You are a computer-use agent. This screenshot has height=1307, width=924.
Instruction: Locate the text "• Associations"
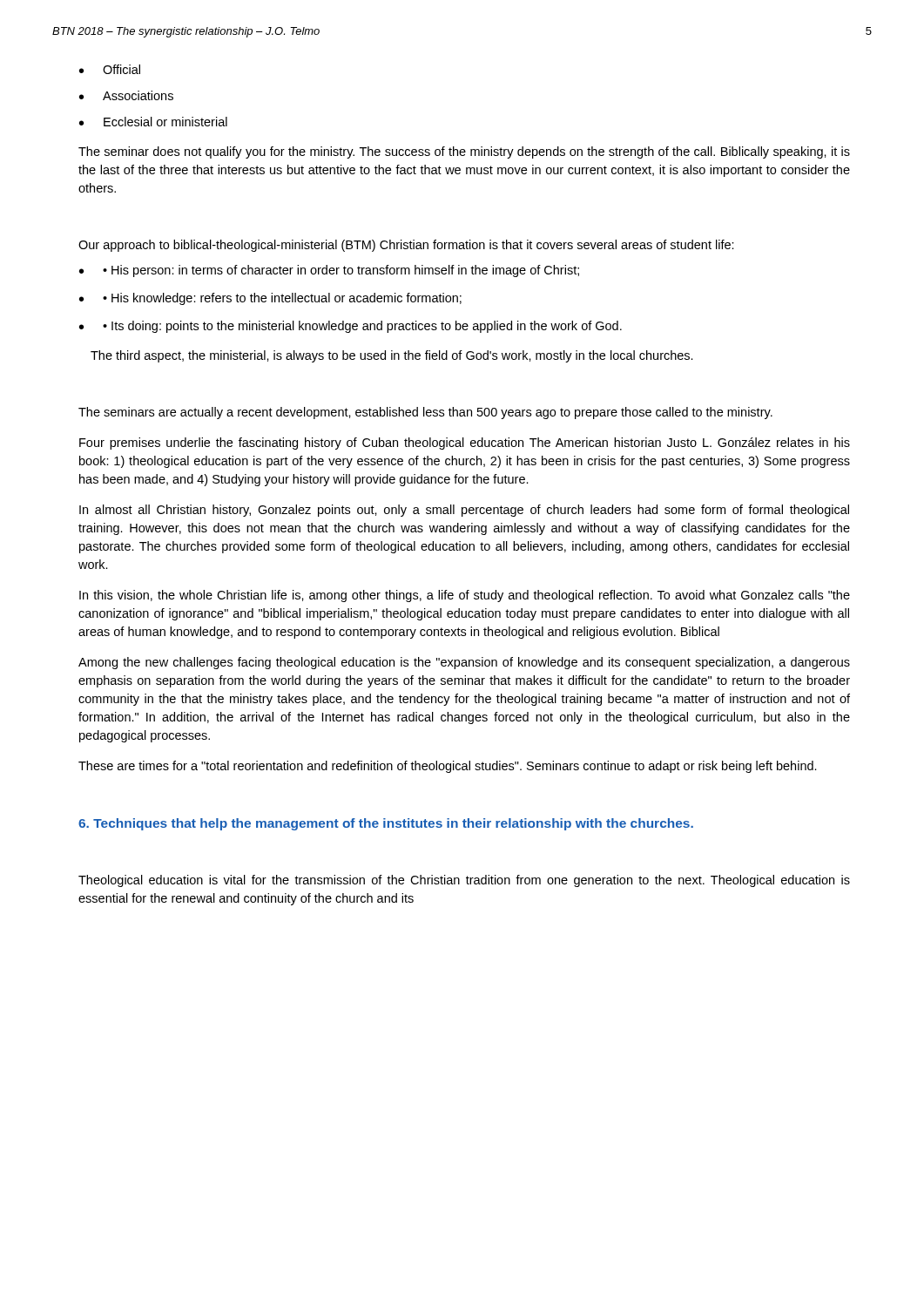click(126, 95)
